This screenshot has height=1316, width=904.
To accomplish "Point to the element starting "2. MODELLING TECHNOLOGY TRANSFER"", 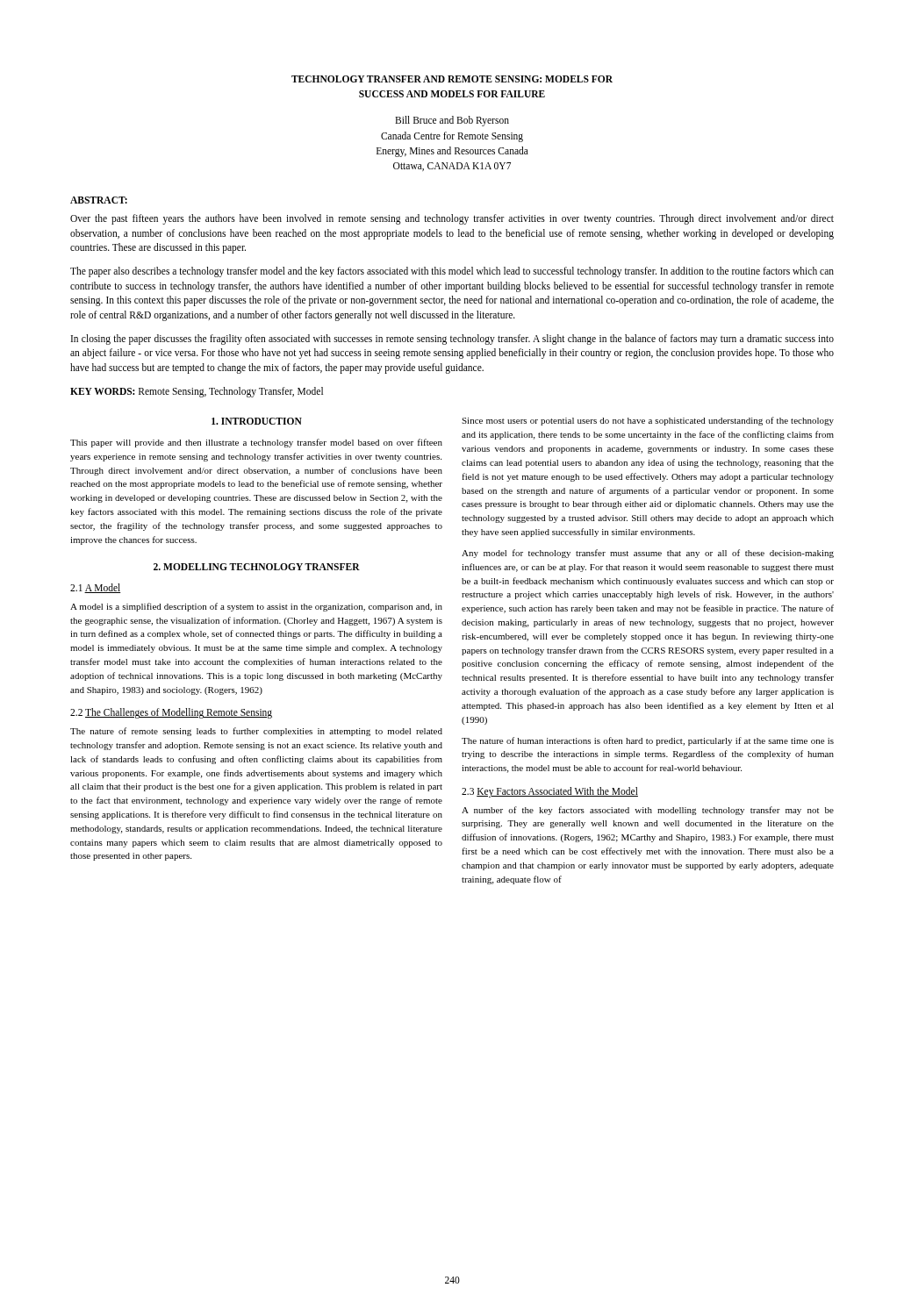I will (x=256, y=566).
